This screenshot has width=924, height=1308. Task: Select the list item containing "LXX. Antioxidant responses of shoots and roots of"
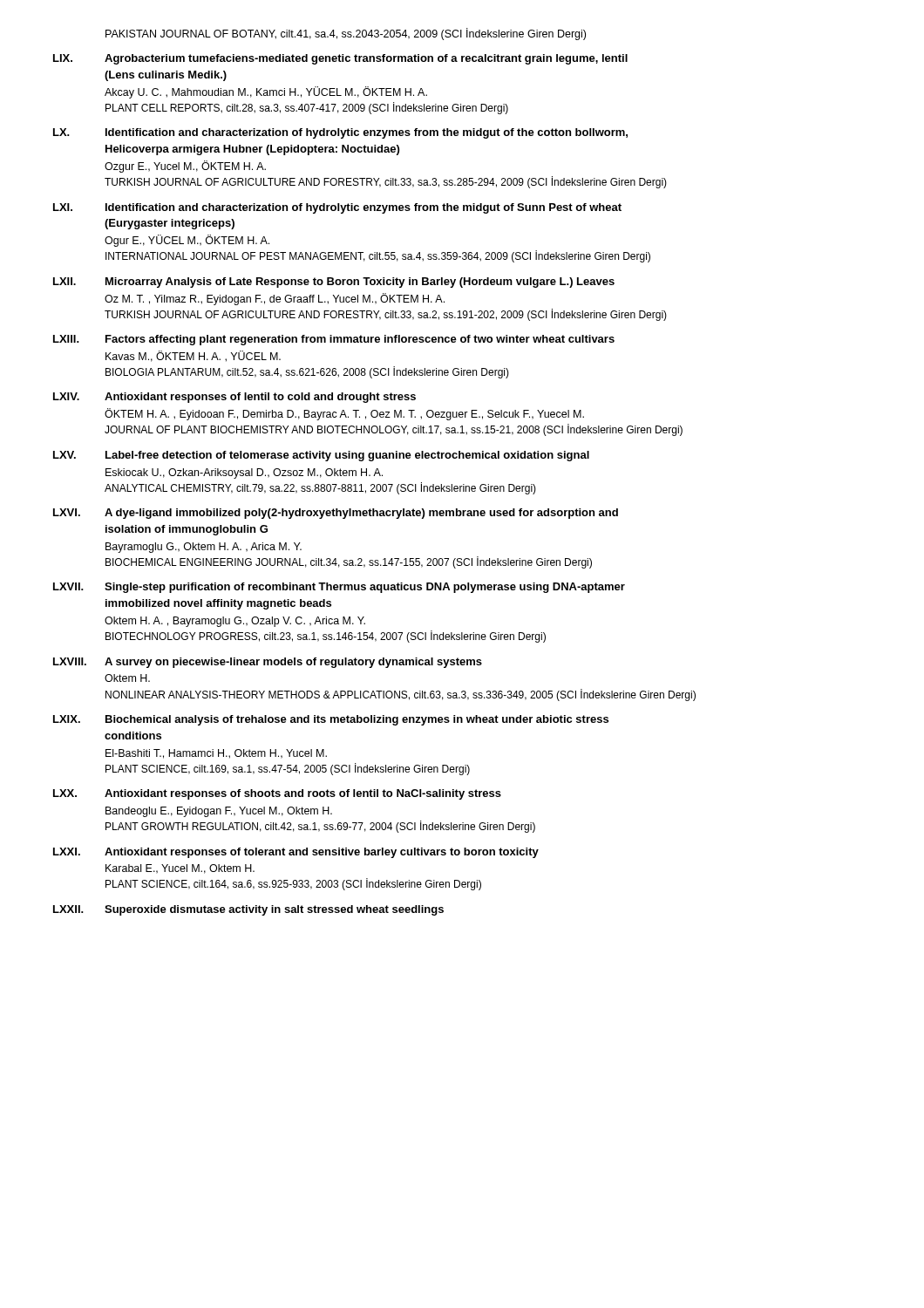[x=462, y=810]
